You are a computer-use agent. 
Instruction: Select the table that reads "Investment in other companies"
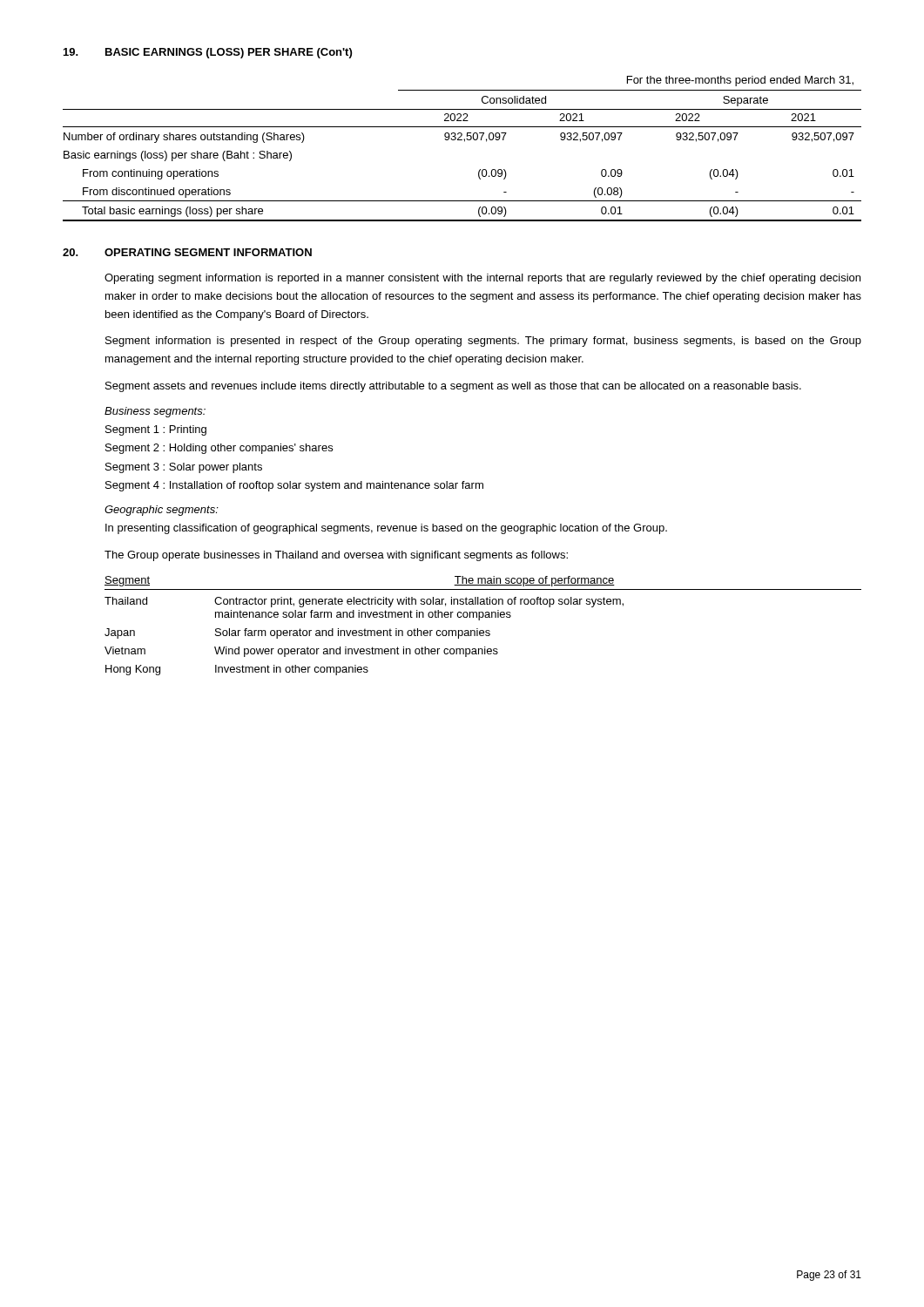tap(483, 625)
